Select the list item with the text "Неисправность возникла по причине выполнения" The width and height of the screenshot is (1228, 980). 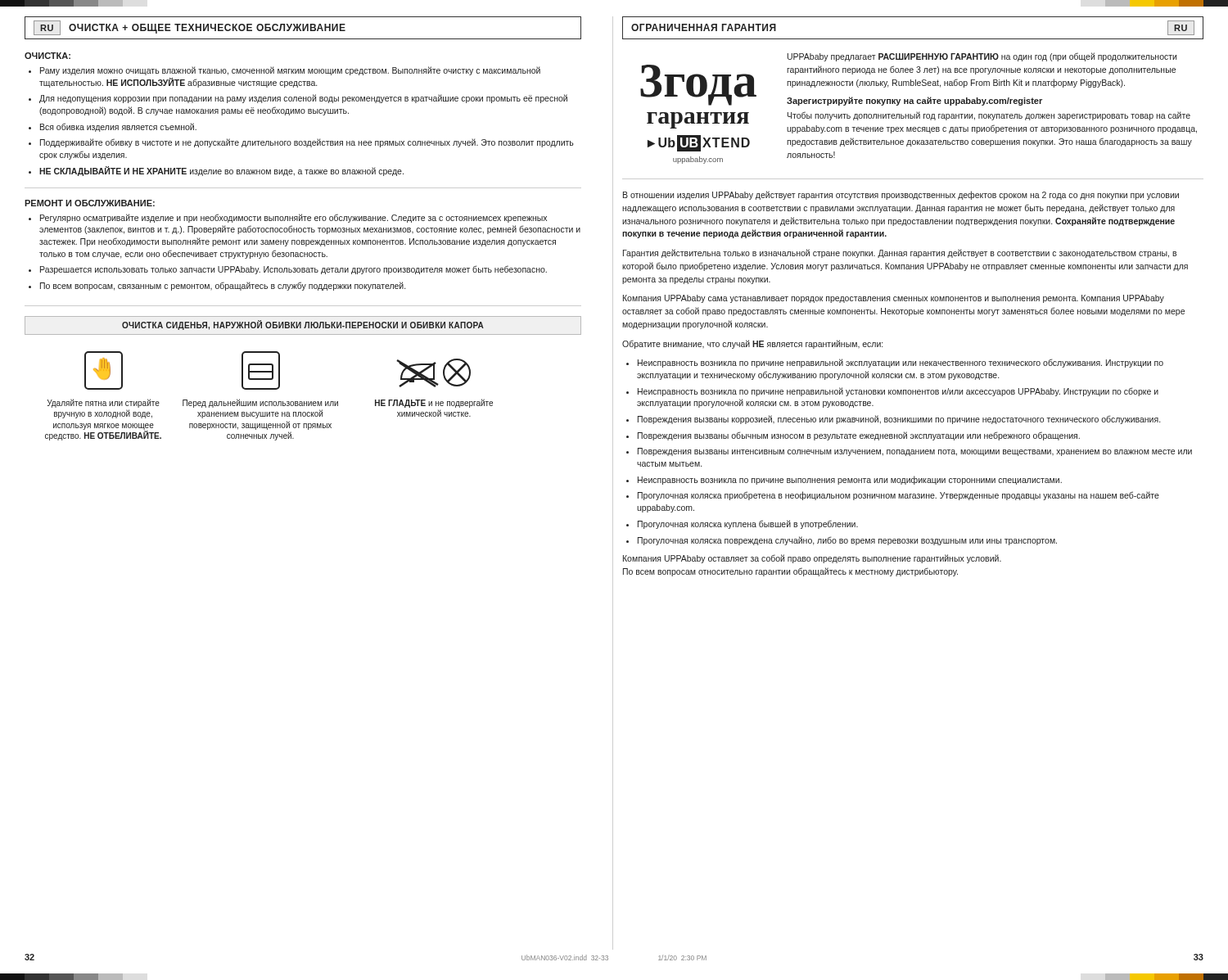[x=850, y=480]
